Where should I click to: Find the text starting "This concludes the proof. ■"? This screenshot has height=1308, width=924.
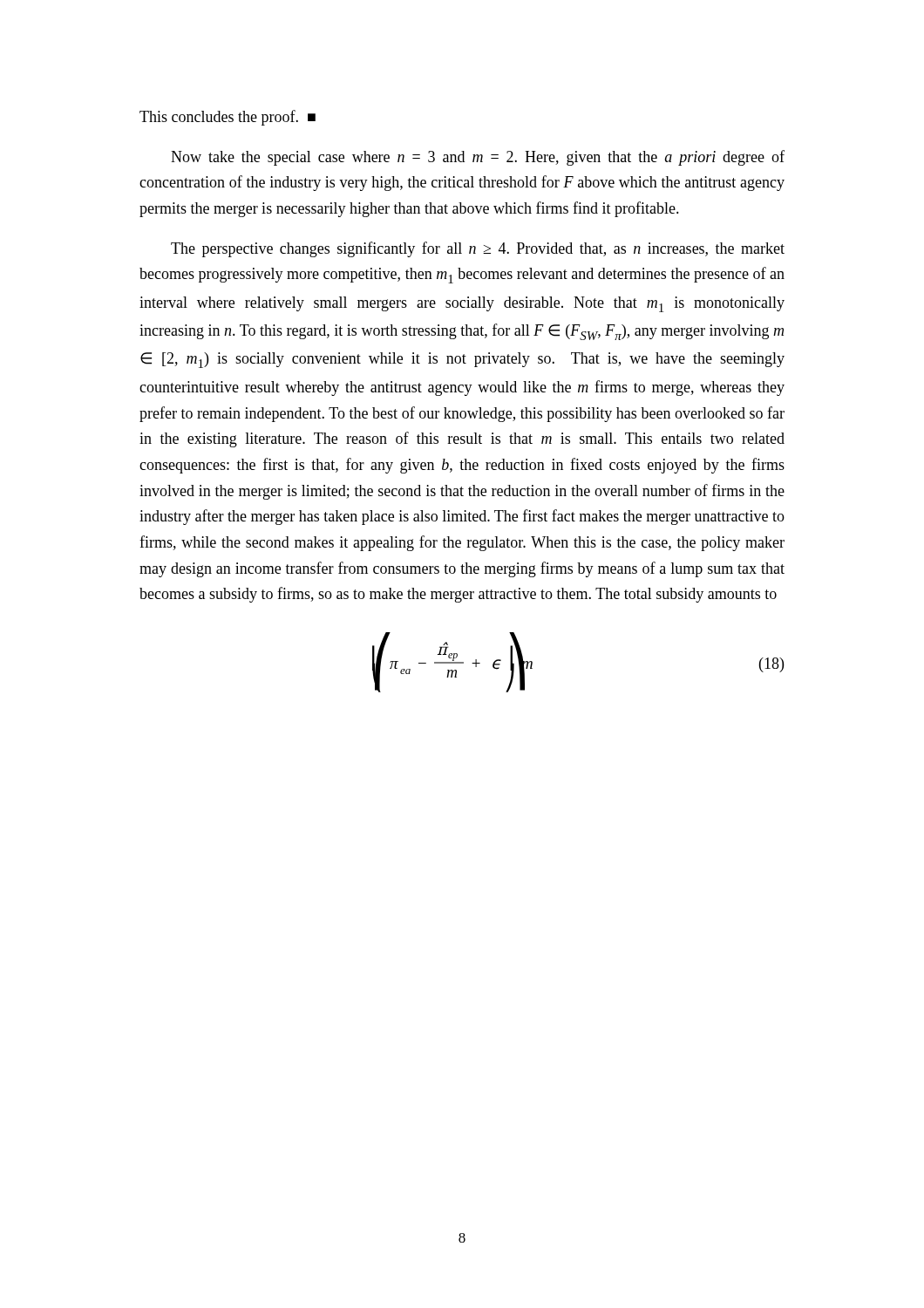[x=228, y=117]
